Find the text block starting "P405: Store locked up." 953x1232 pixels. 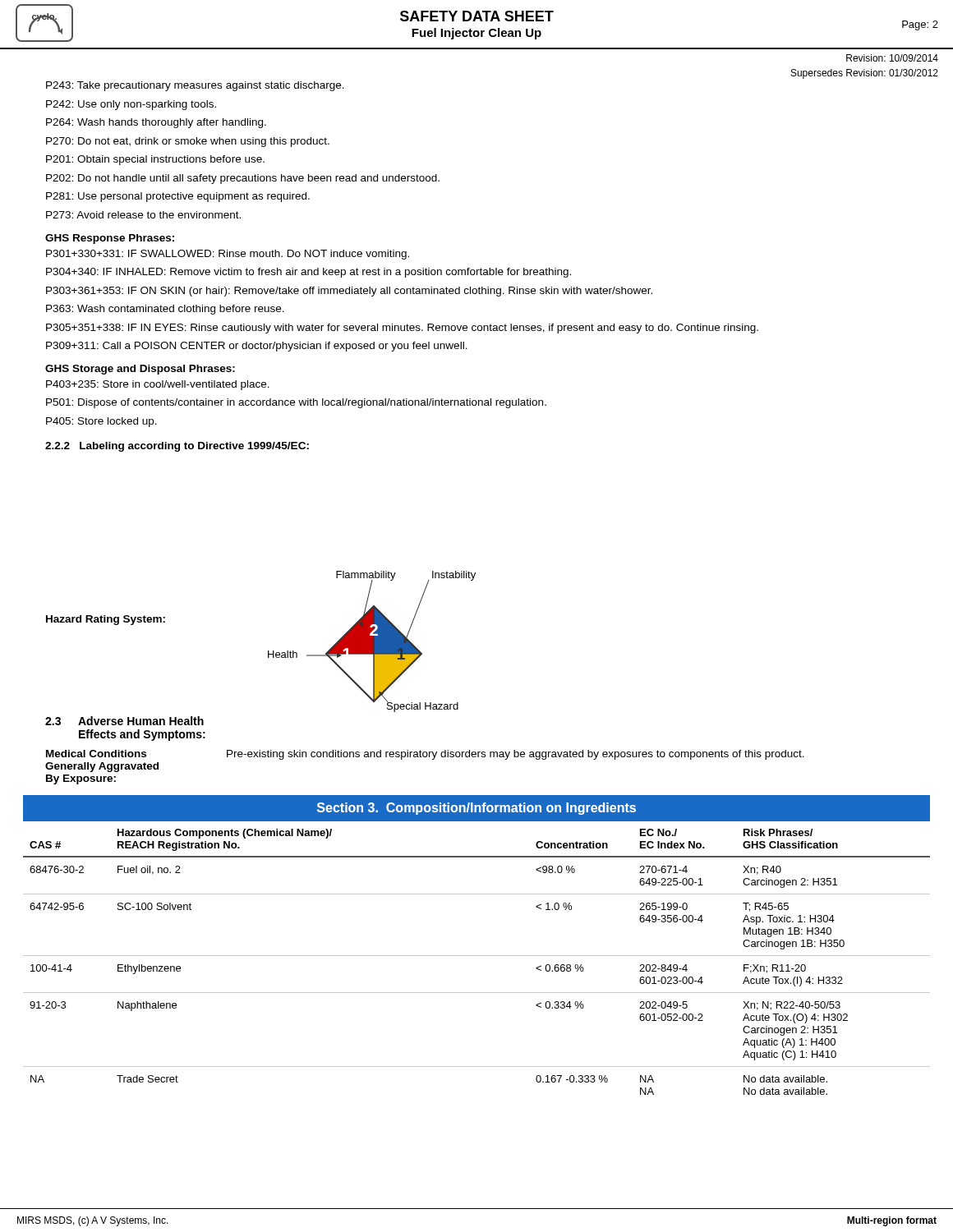(x=101, y=421)
